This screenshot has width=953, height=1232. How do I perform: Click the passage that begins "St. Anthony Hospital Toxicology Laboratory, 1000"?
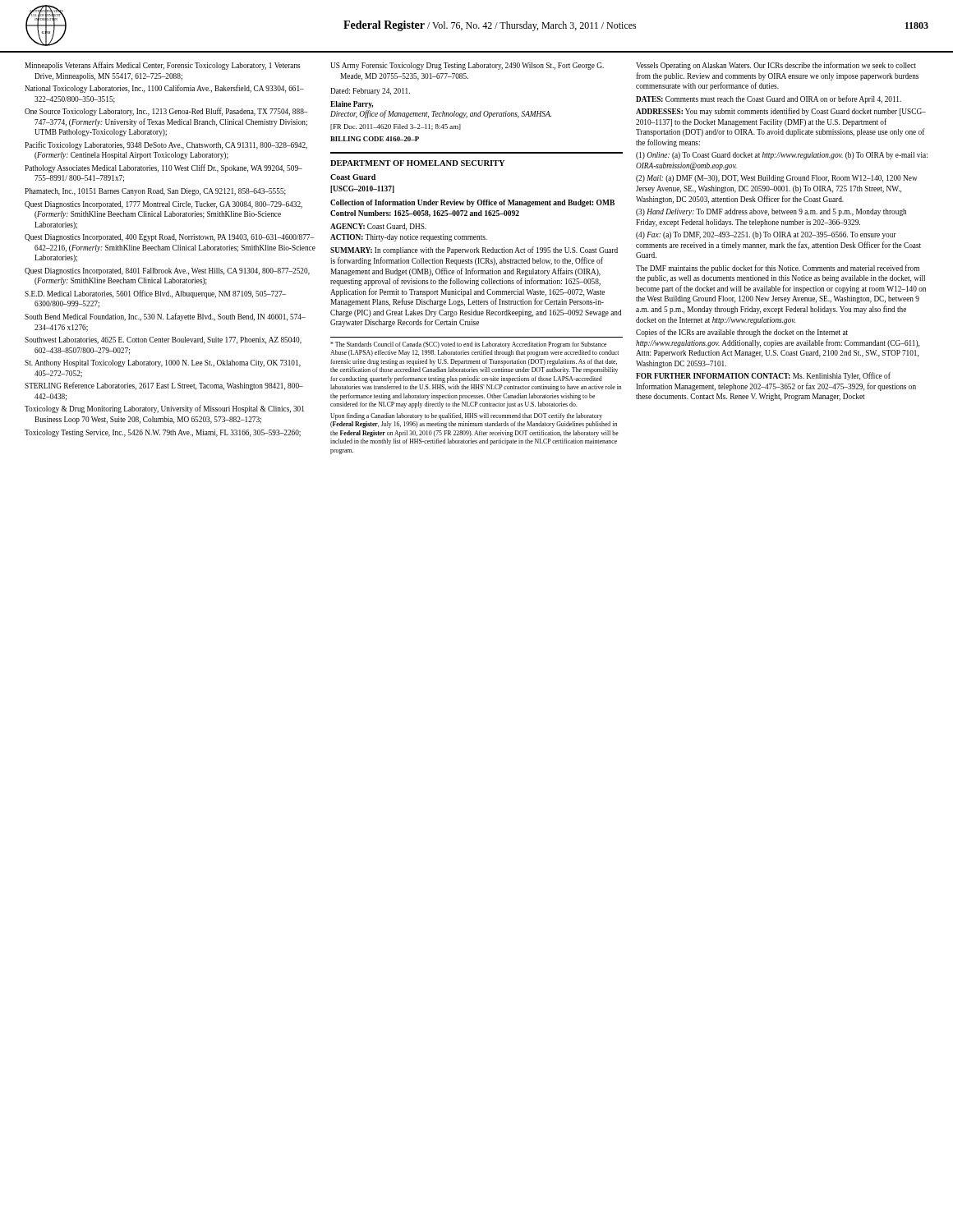pyautogui.click(x=163, y=368)
